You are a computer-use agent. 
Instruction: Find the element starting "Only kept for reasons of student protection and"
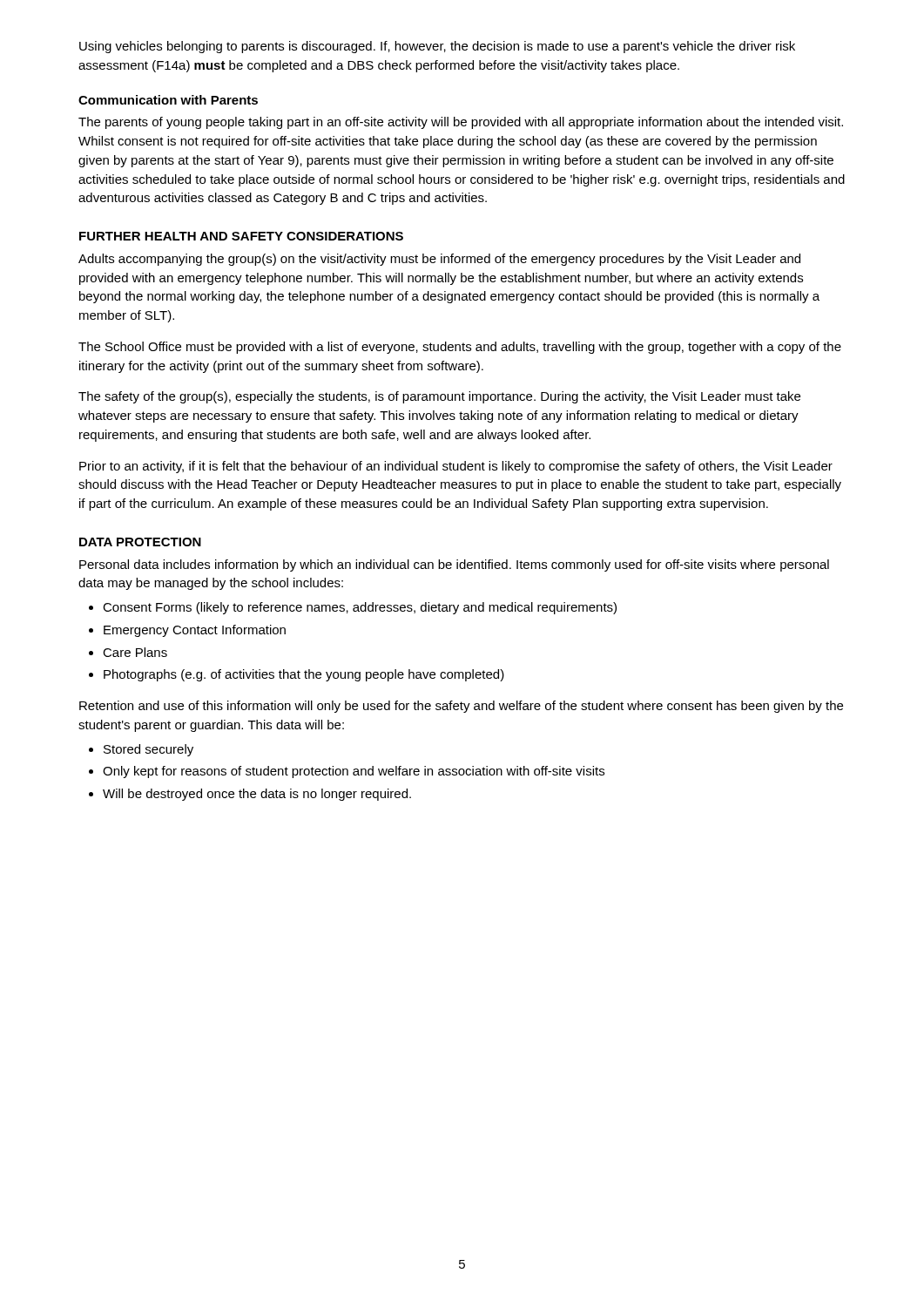pyautogui.click(x=462, y=771)
